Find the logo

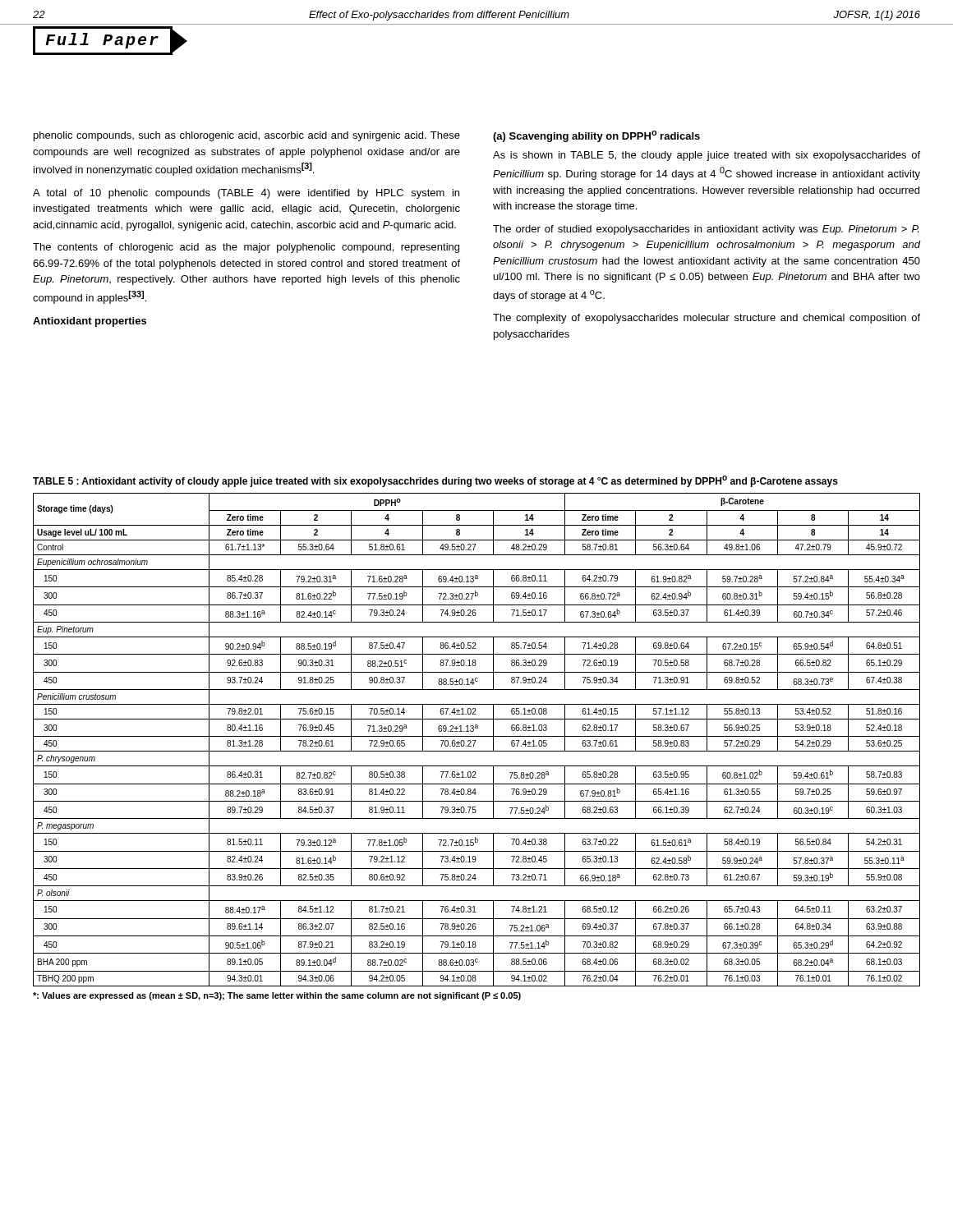pyautogui.click(x=110, y=41)
